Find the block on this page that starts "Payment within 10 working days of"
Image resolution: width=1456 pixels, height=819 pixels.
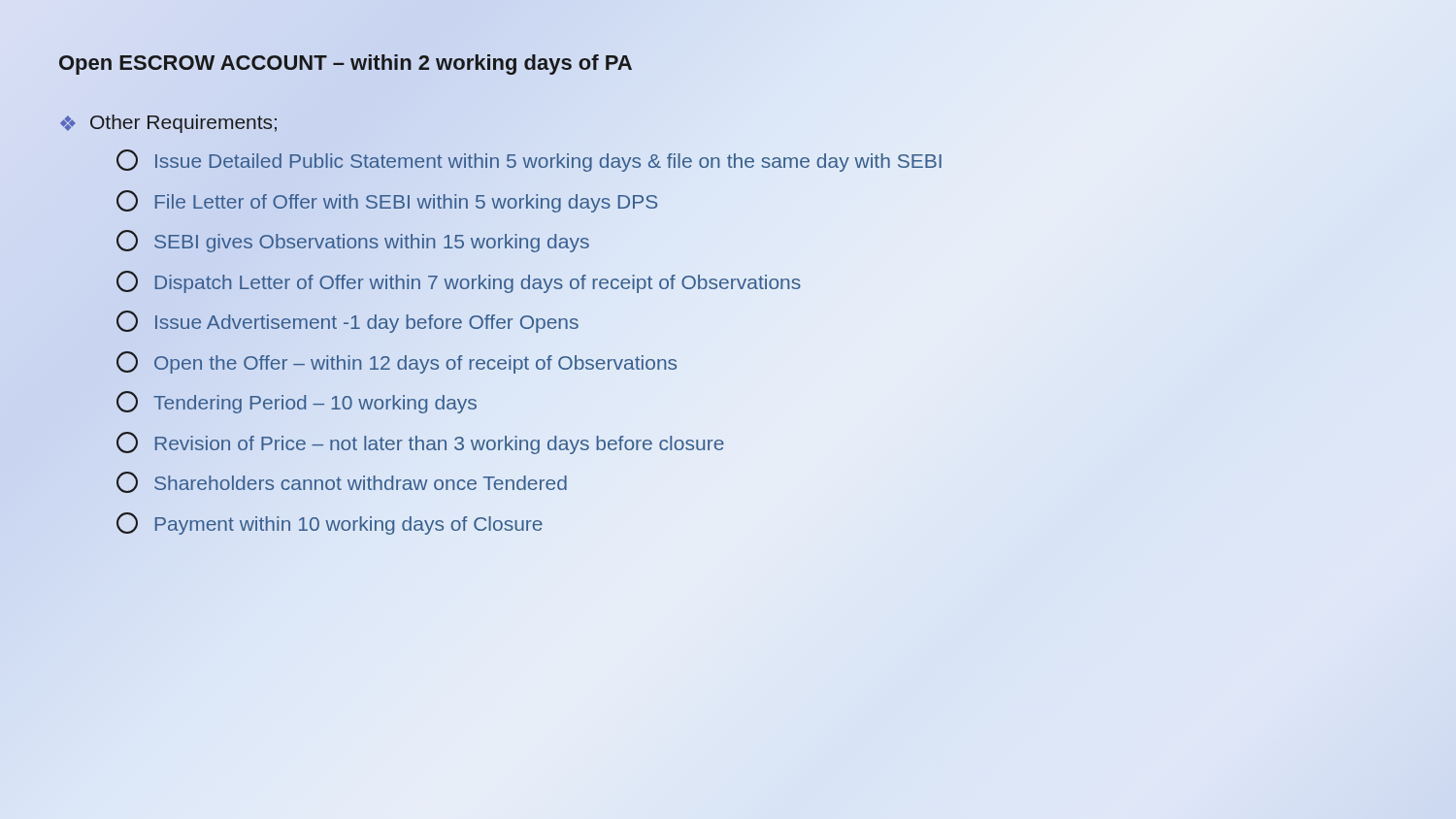click(x=330, y=523)
